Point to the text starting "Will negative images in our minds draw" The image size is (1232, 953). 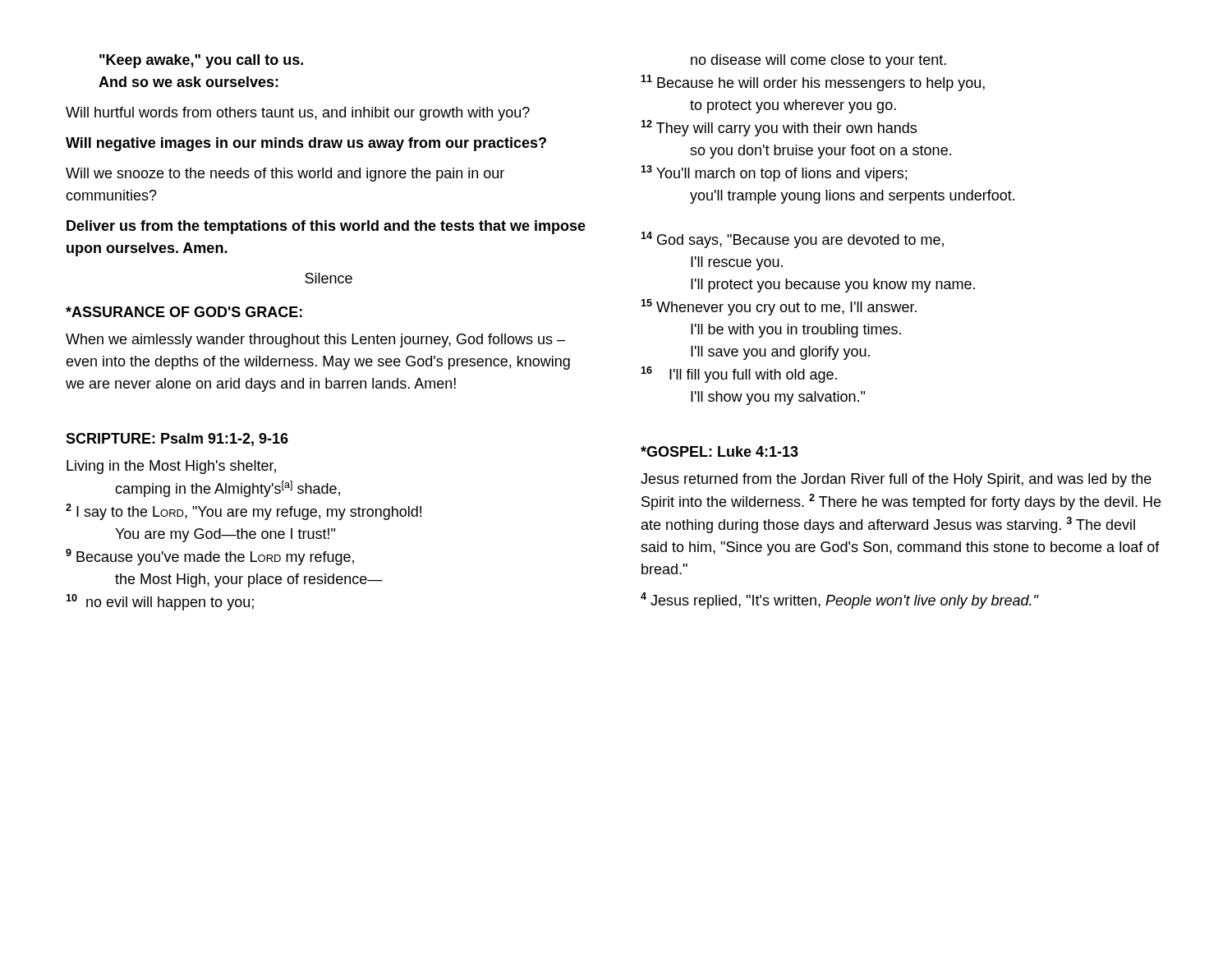tap(306, 143)
